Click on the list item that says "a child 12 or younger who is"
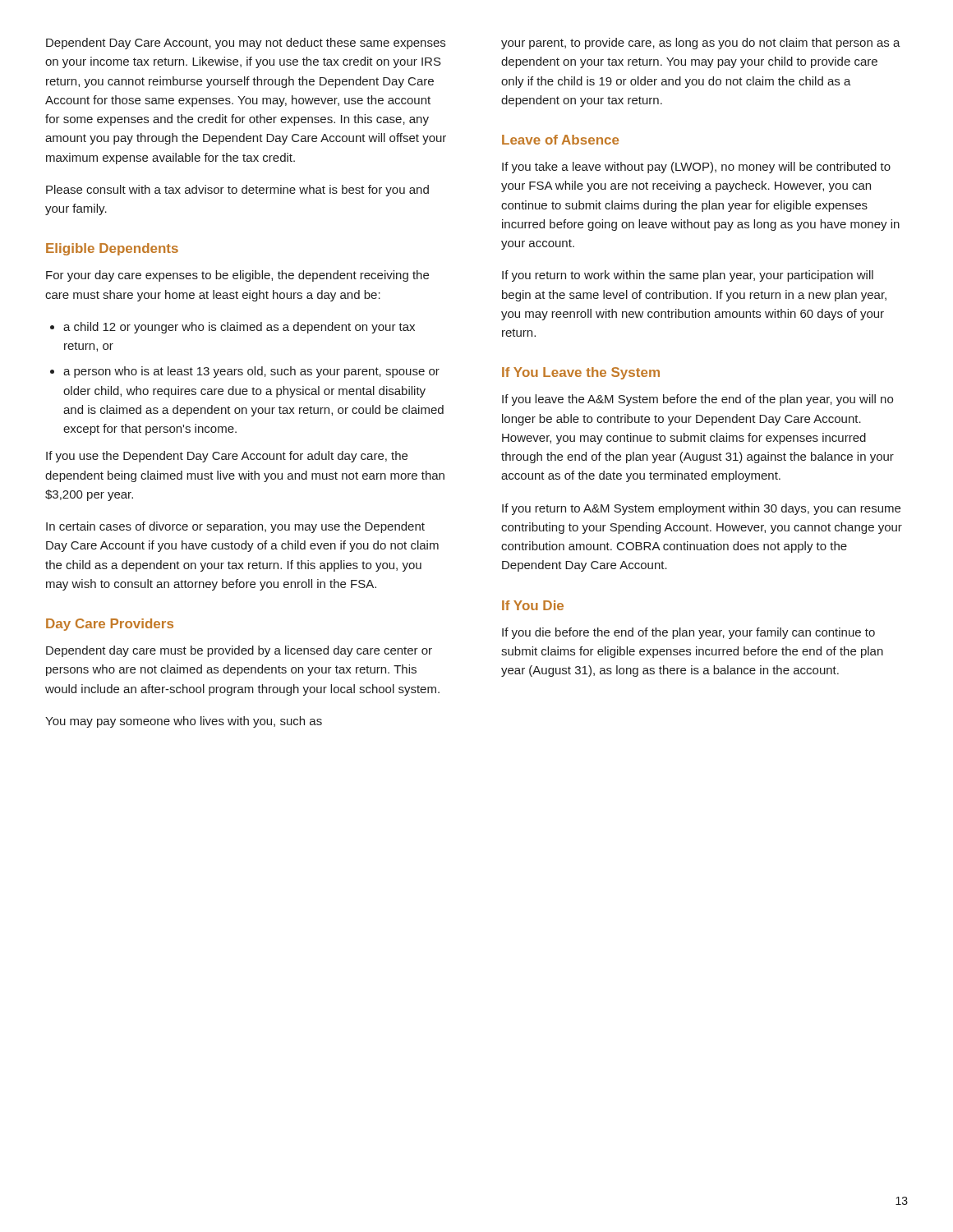Viewport: 953px width, 1232px height. coord(239,336)
